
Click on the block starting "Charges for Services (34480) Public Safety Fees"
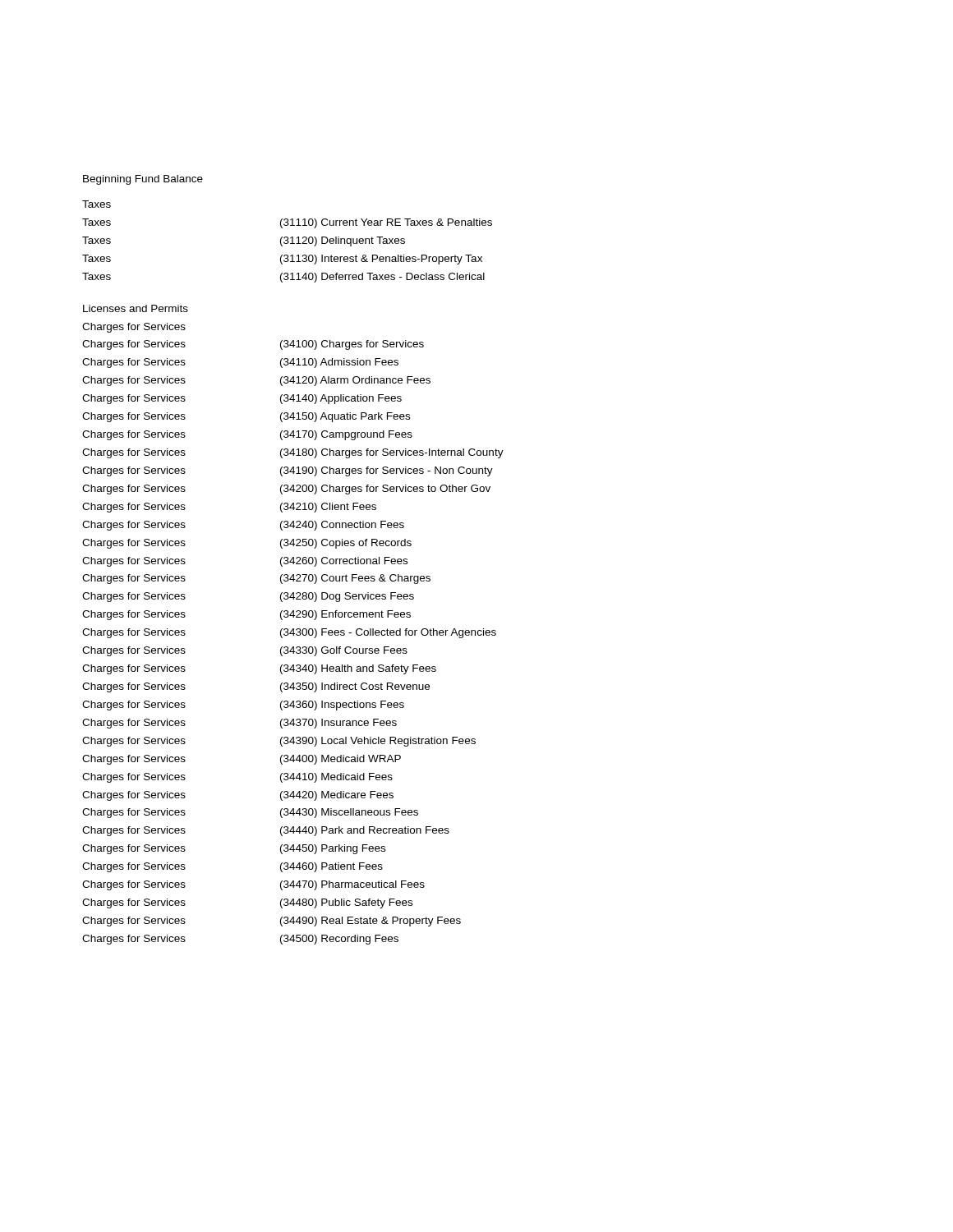tap(132, 903)
